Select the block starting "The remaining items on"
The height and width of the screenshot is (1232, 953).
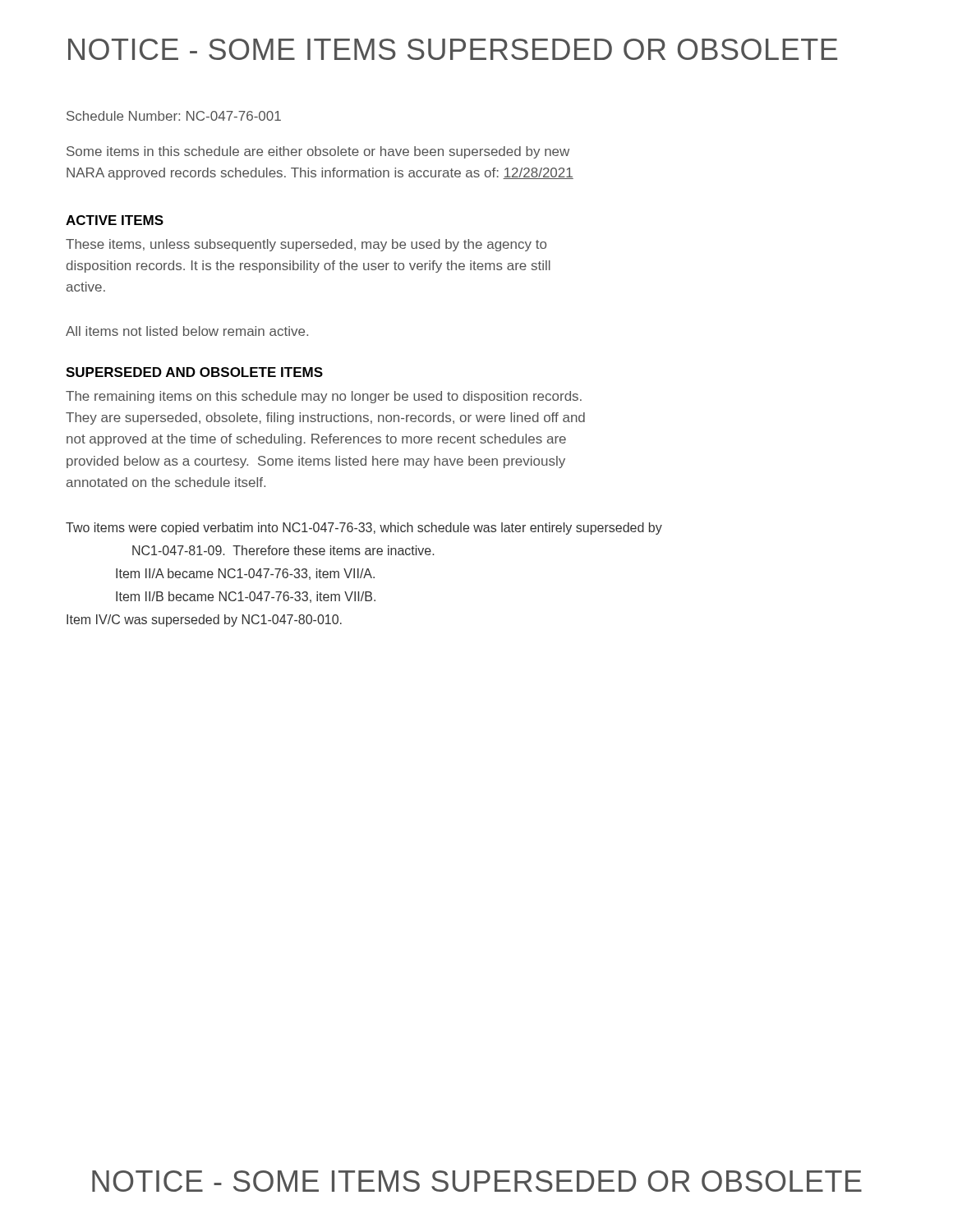click(326, 439)
